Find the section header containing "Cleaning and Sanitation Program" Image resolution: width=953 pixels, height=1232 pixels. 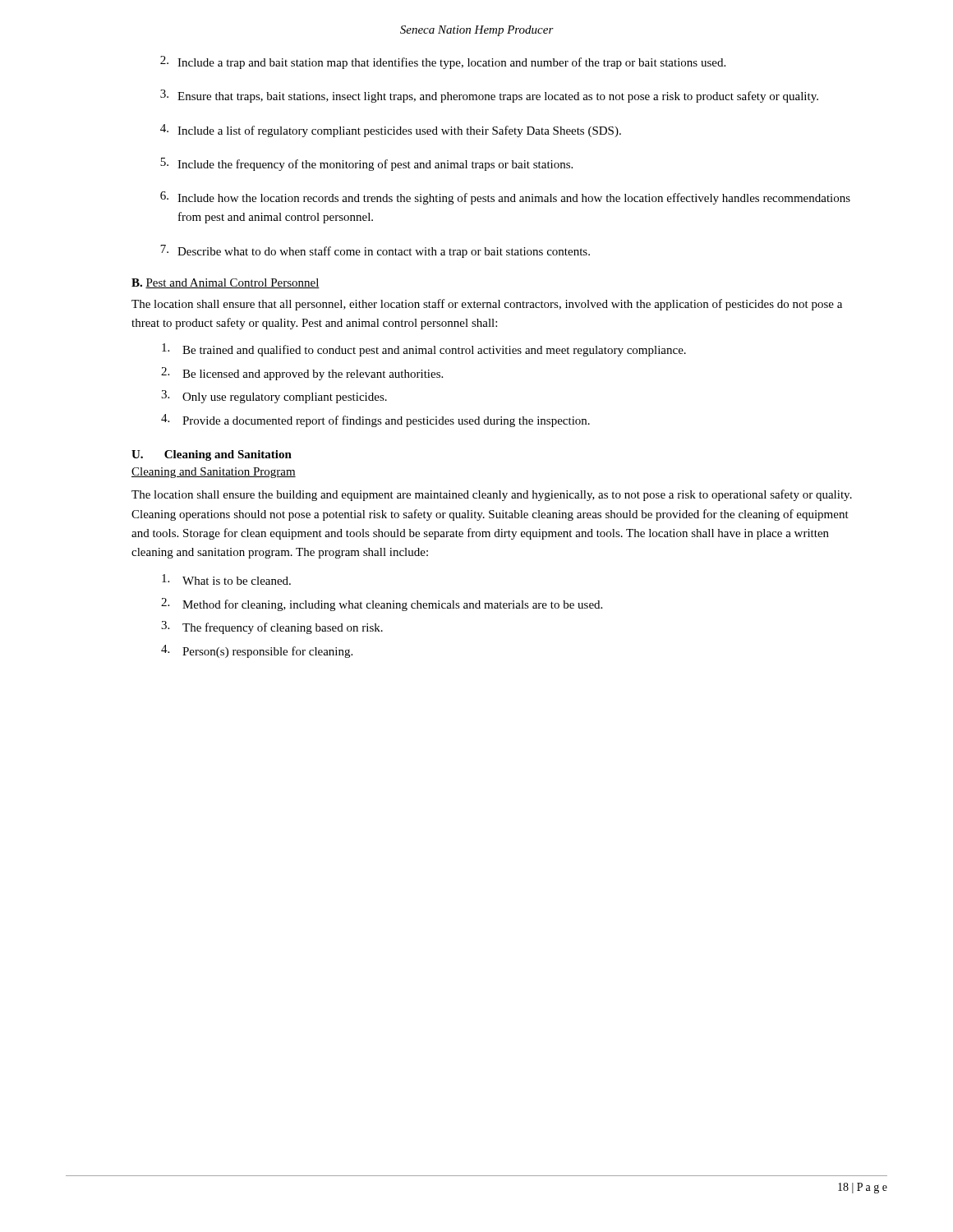coord(213,472)
